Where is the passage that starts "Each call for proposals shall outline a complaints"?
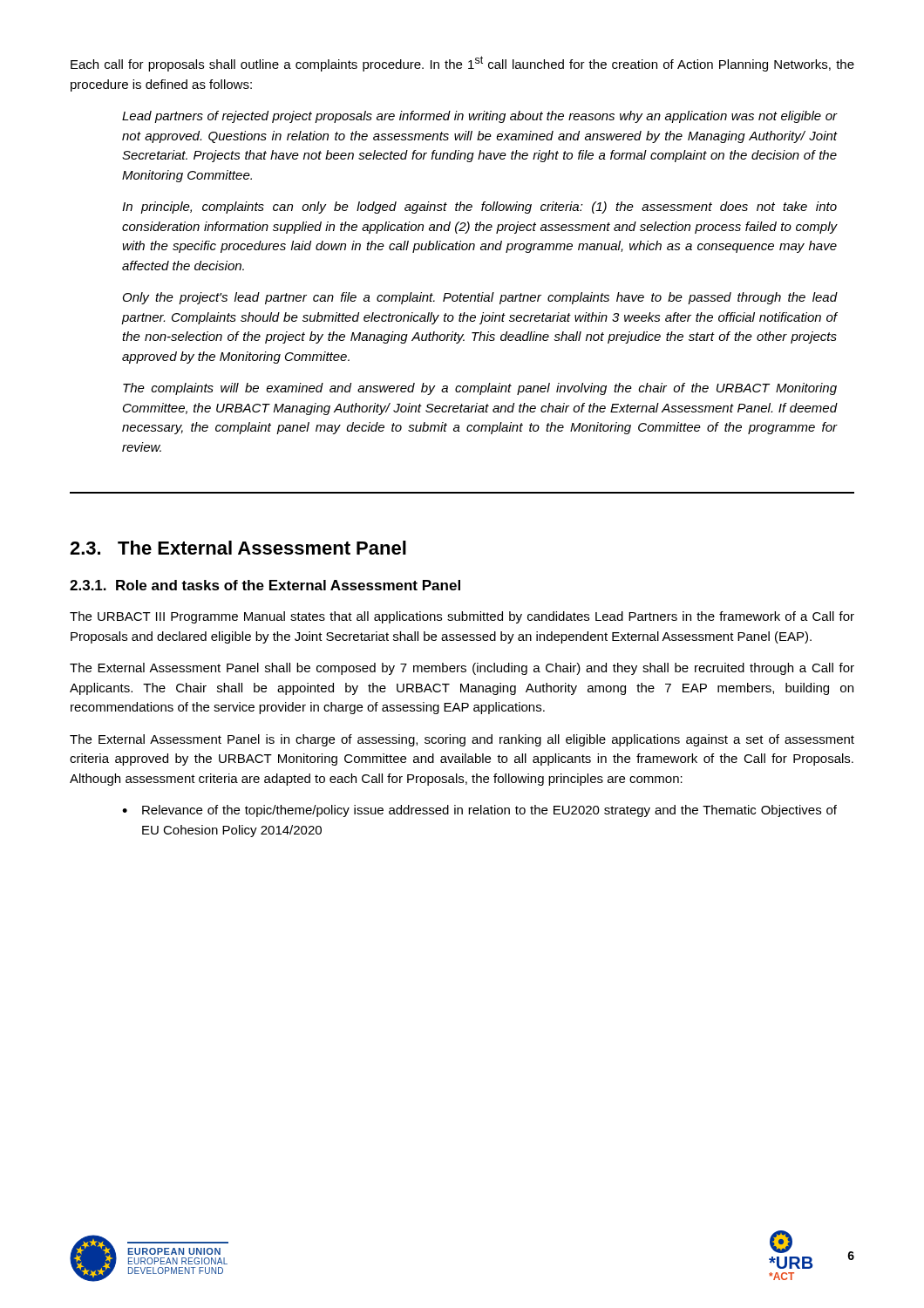The width and height of the screenshot is (924, 1308). coord(462,73)
